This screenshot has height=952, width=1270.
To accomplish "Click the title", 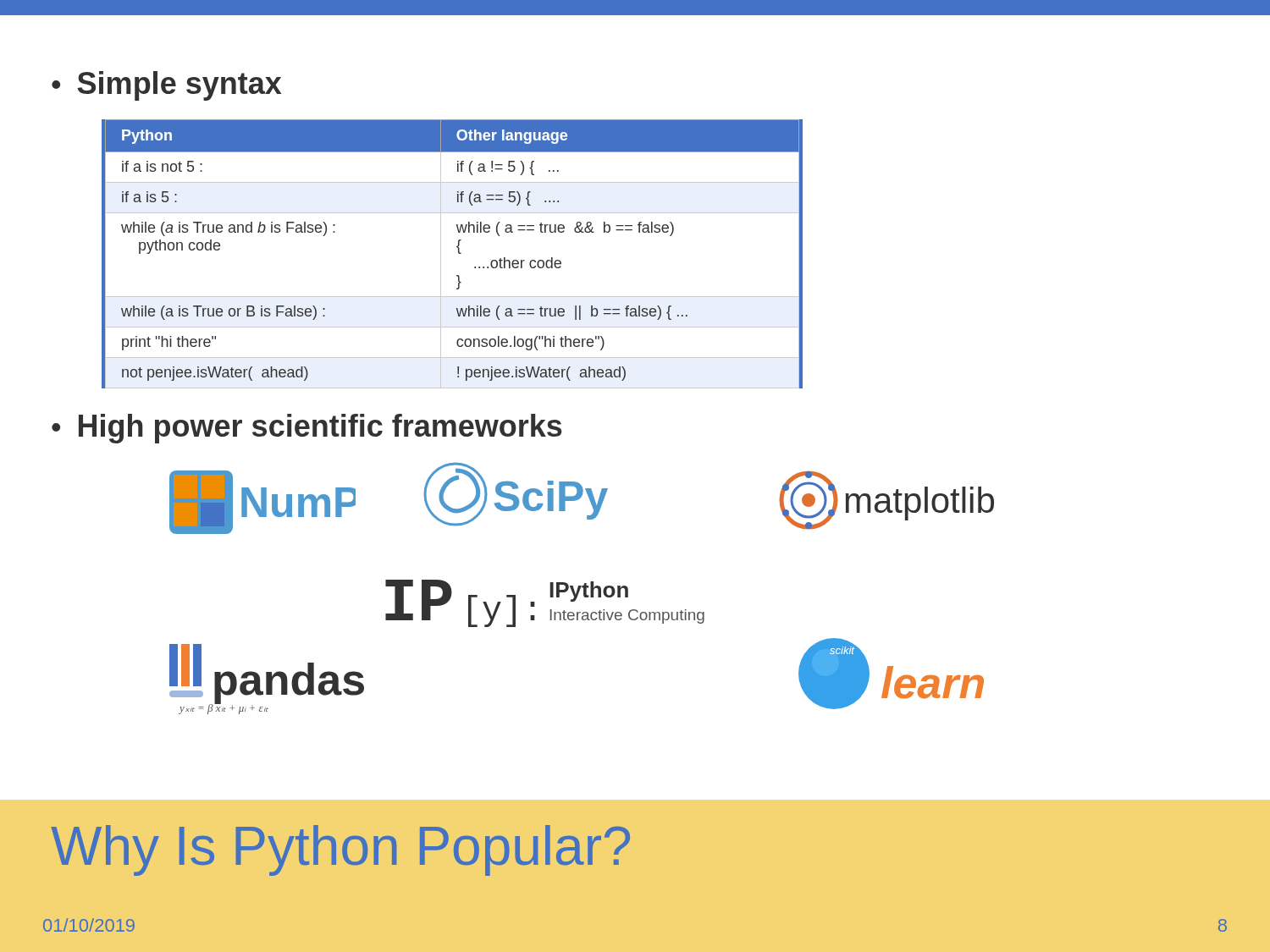I will (341, 846).
